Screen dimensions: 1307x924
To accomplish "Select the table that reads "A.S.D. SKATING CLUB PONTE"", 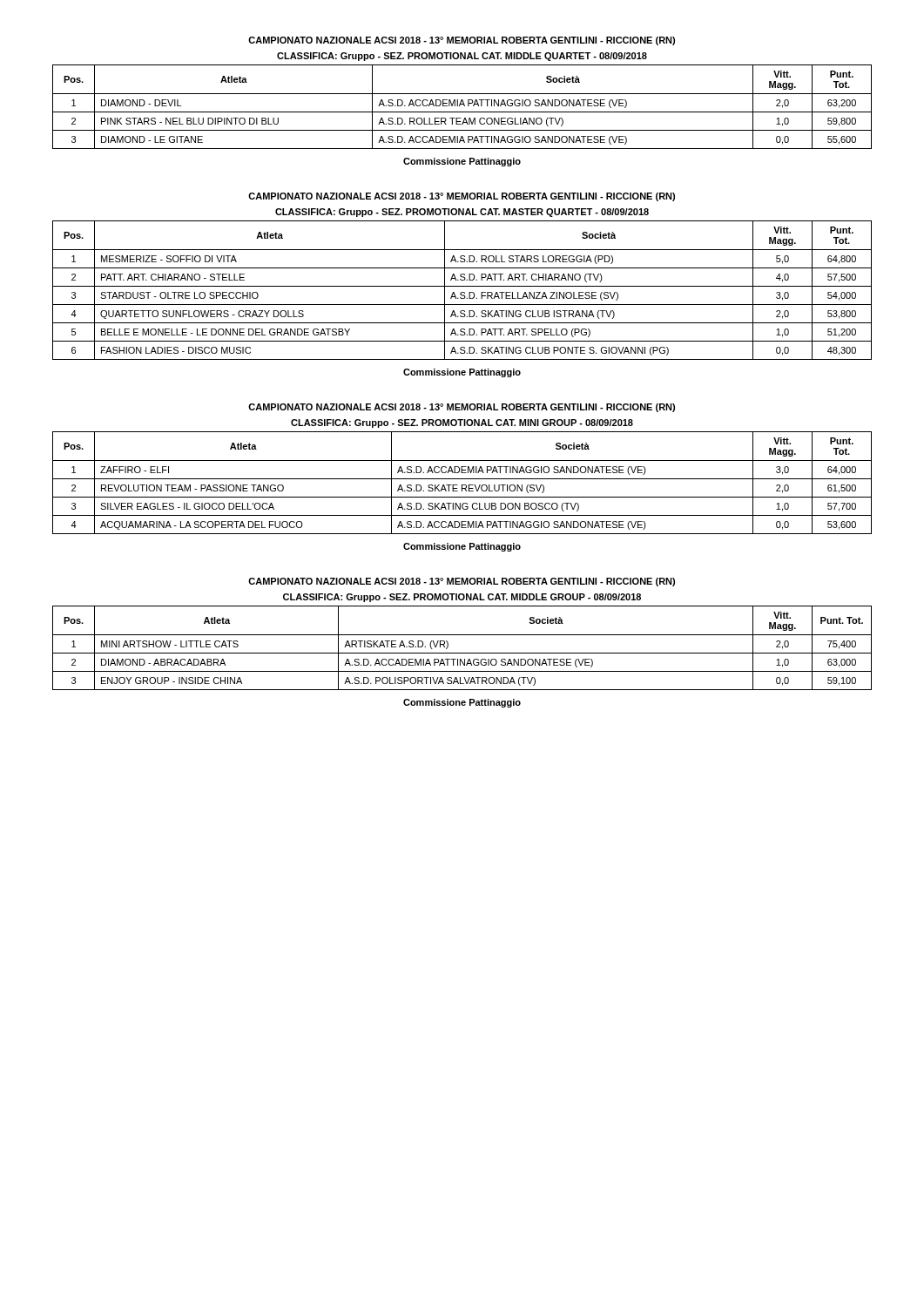I will [462, 290].
